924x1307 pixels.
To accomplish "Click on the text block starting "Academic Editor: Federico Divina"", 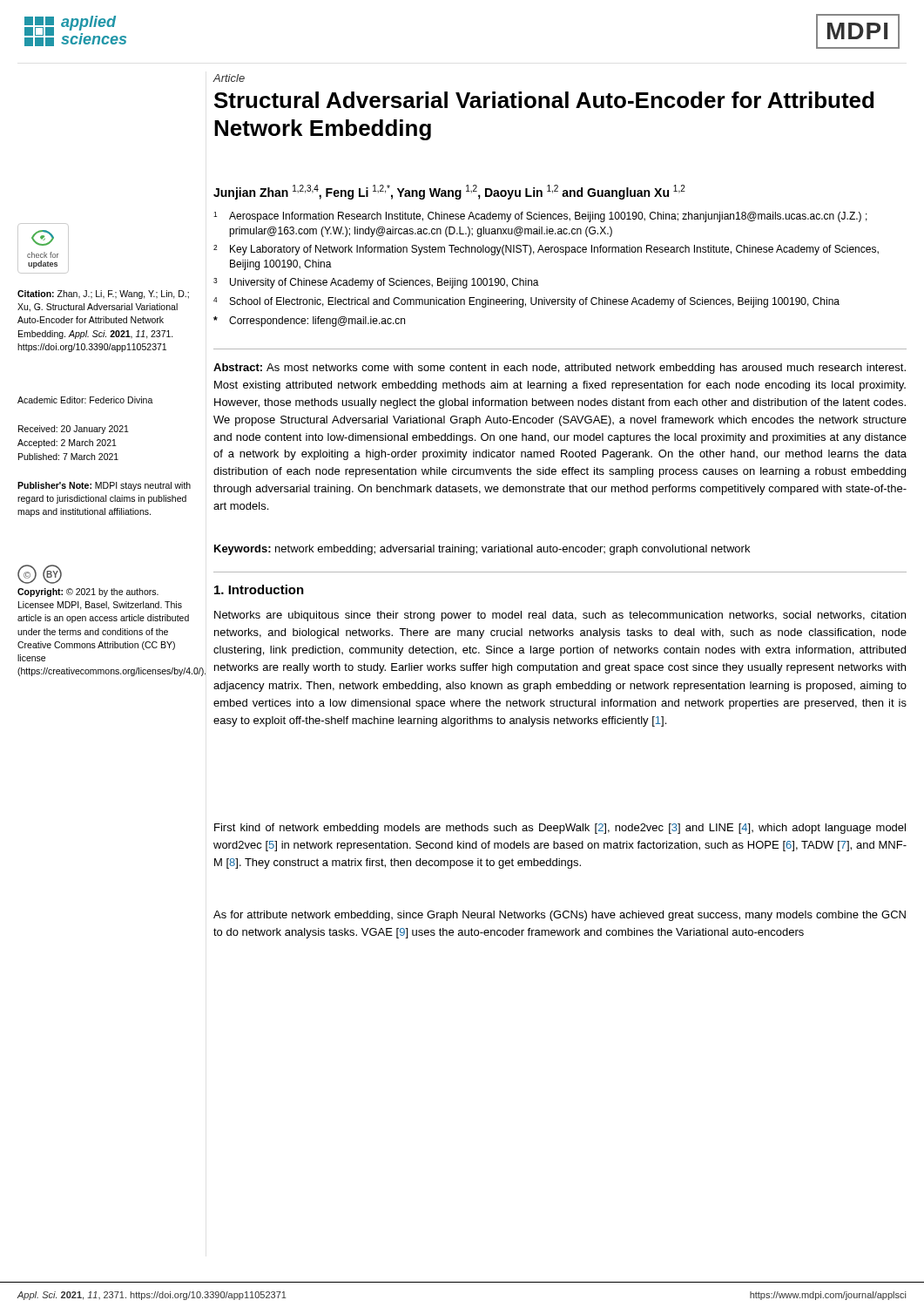I will point(85,400).
